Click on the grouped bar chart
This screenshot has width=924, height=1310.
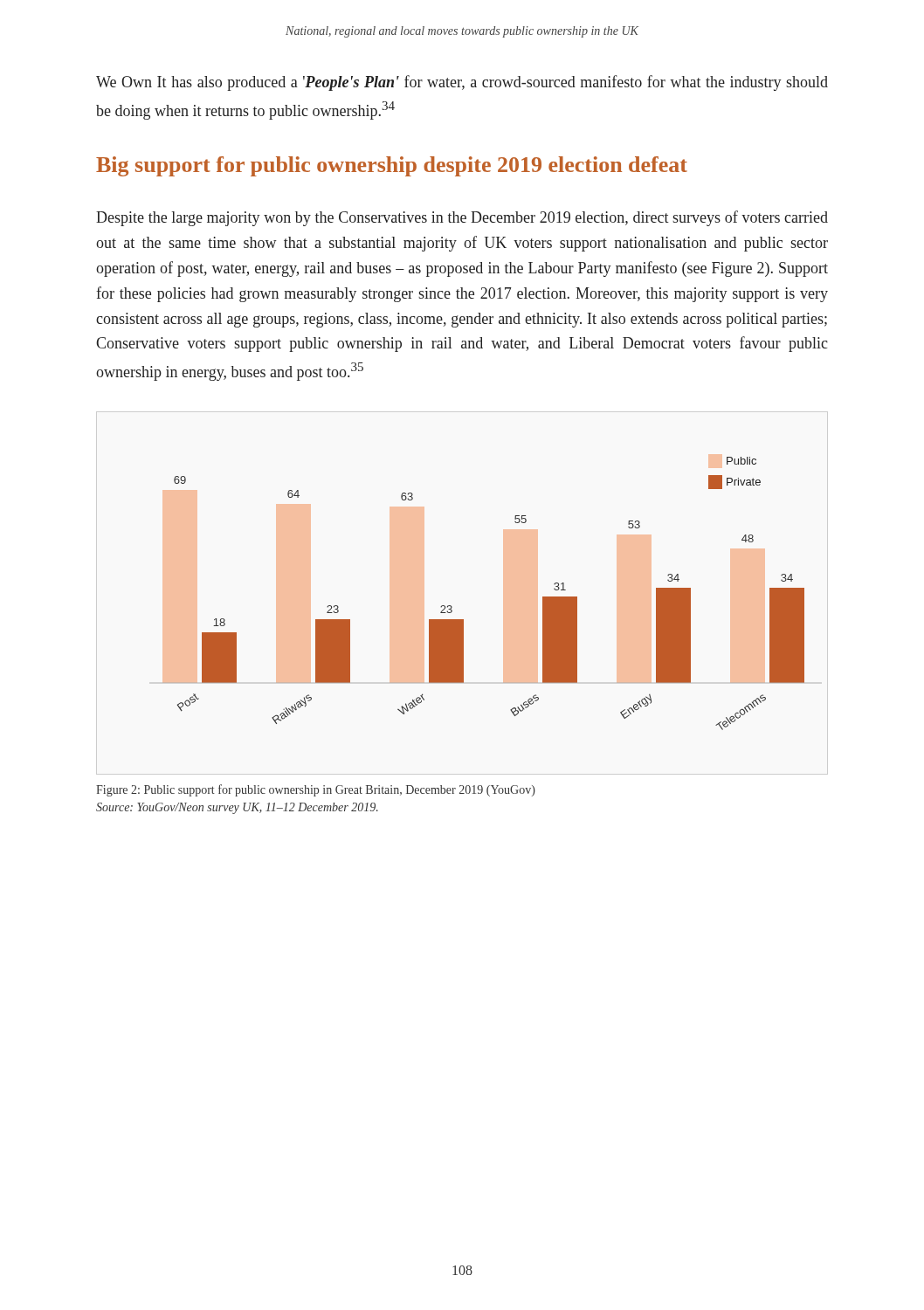(x=462, y=593)
